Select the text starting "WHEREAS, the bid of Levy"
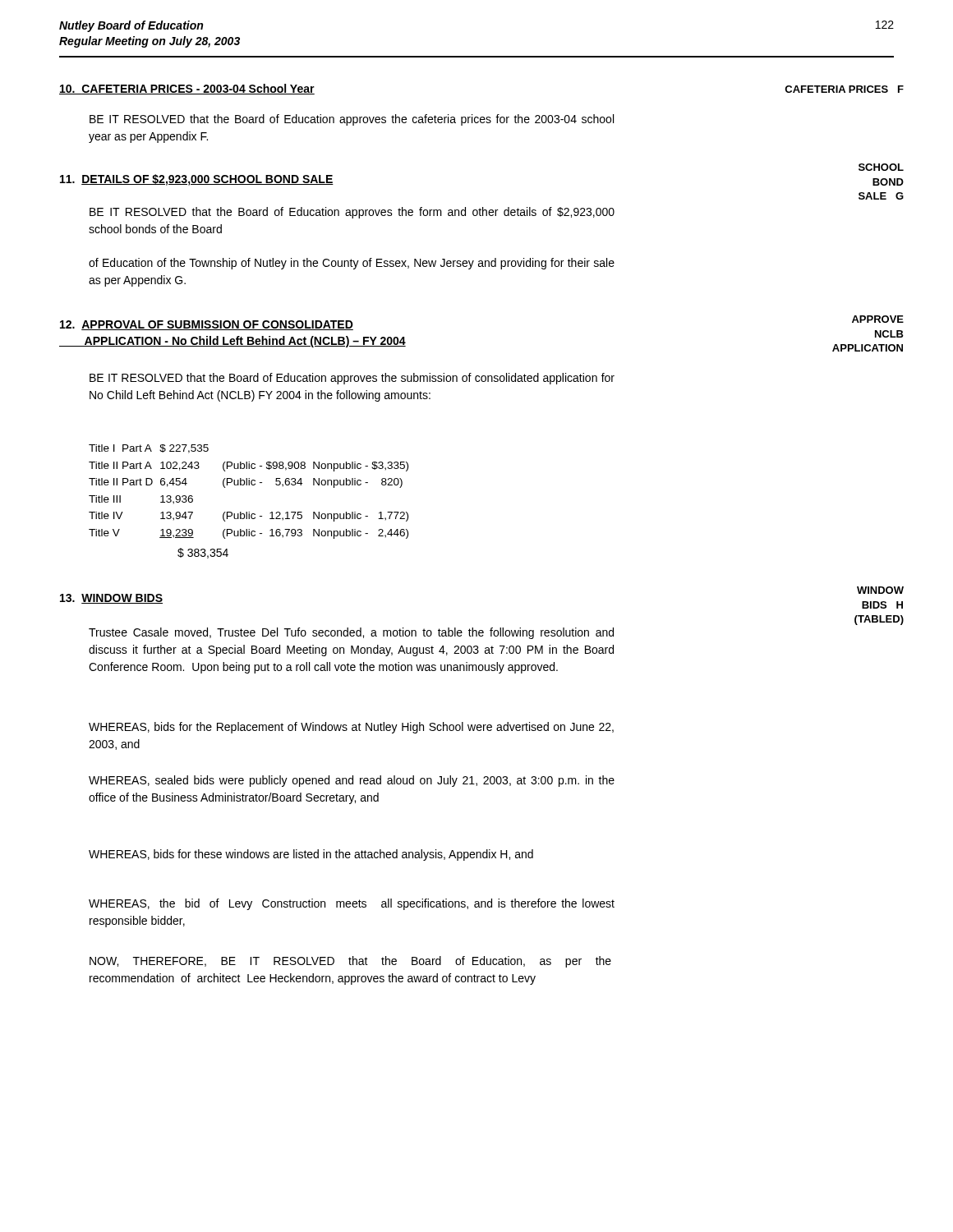The width and height of the screenshot is (953, 1232). [x=352, y=912]
